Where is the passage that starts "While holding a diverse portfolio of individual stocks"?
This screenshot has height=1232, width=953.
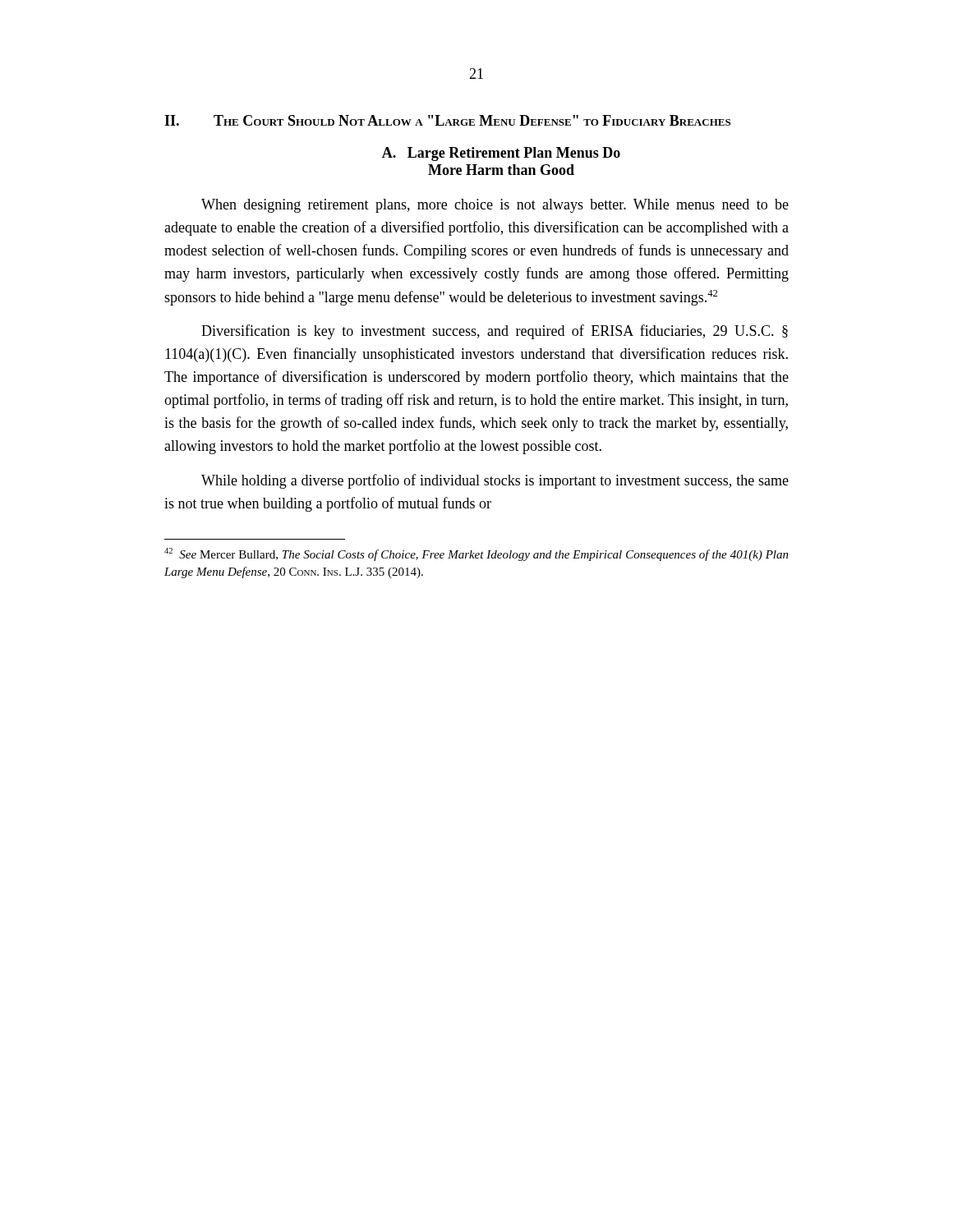[x=476, y=492]
